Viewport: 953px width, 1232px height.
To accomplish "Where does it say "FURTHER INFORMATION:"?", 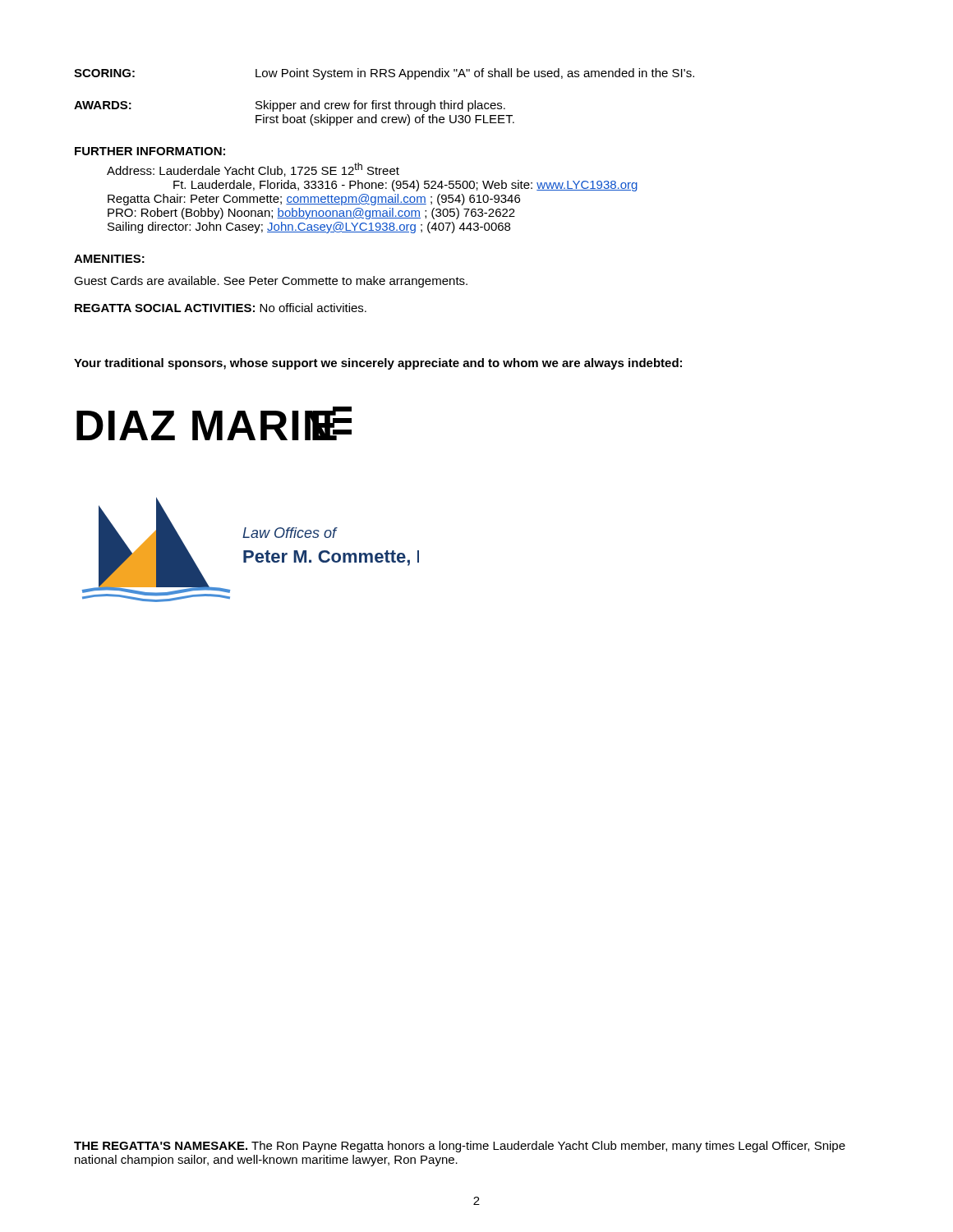I will pyautogui.click(x=150, y=151).
